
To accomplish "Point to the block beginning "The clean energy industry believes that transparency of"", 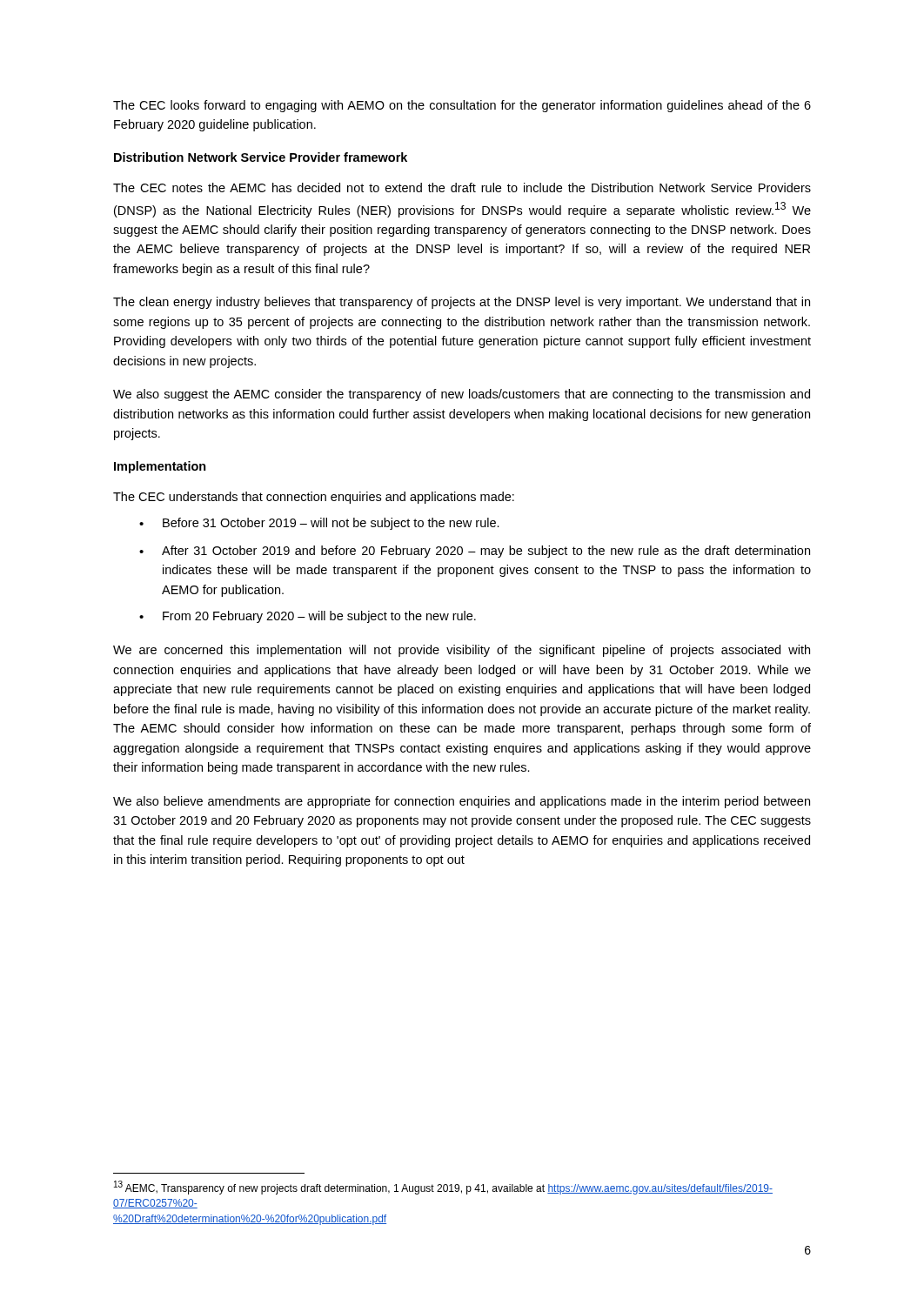I will point(462,332).
